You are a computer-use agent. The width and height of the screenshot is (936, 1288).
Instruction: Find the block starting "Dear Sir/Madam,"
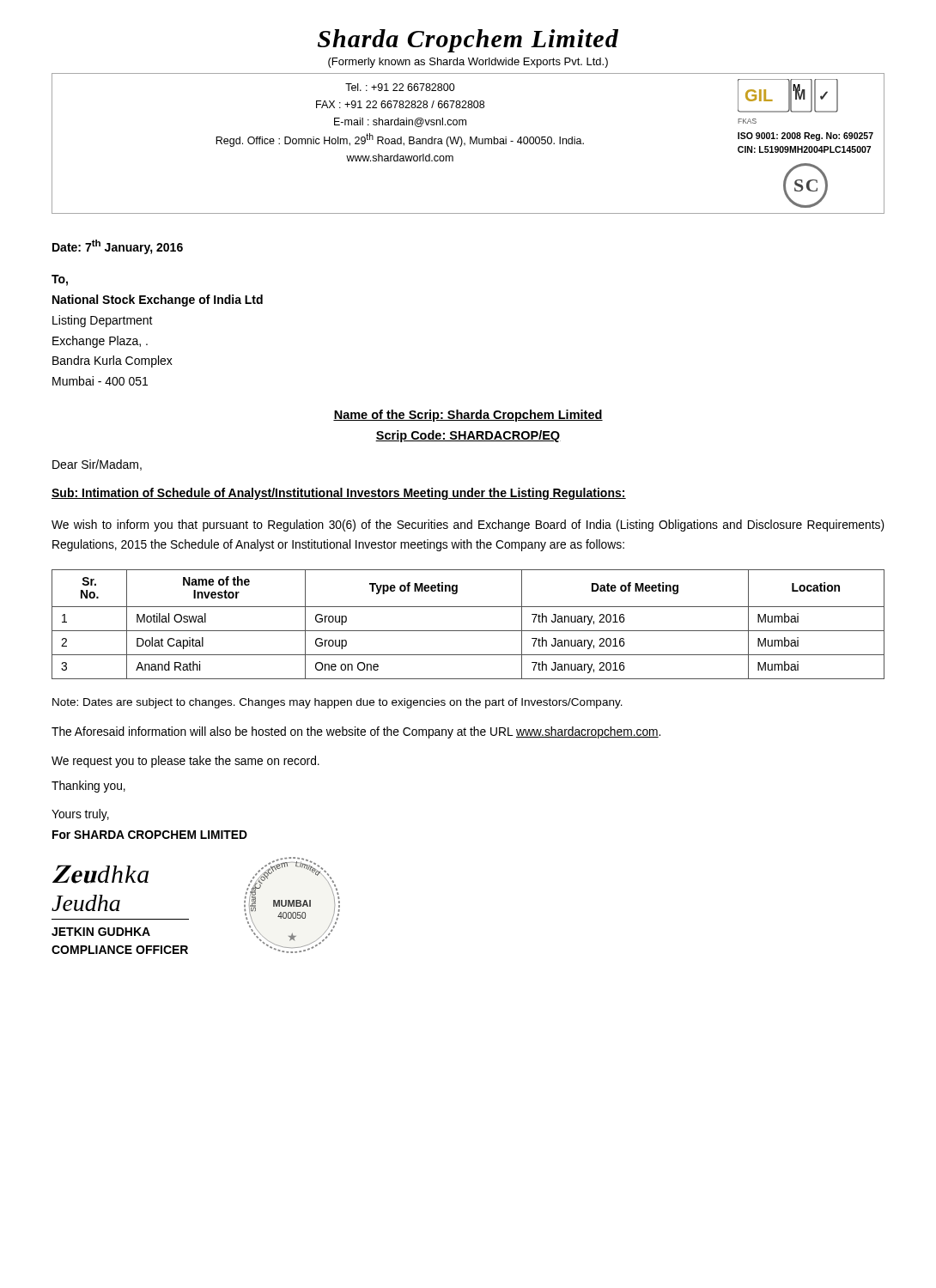click(97, 465)
